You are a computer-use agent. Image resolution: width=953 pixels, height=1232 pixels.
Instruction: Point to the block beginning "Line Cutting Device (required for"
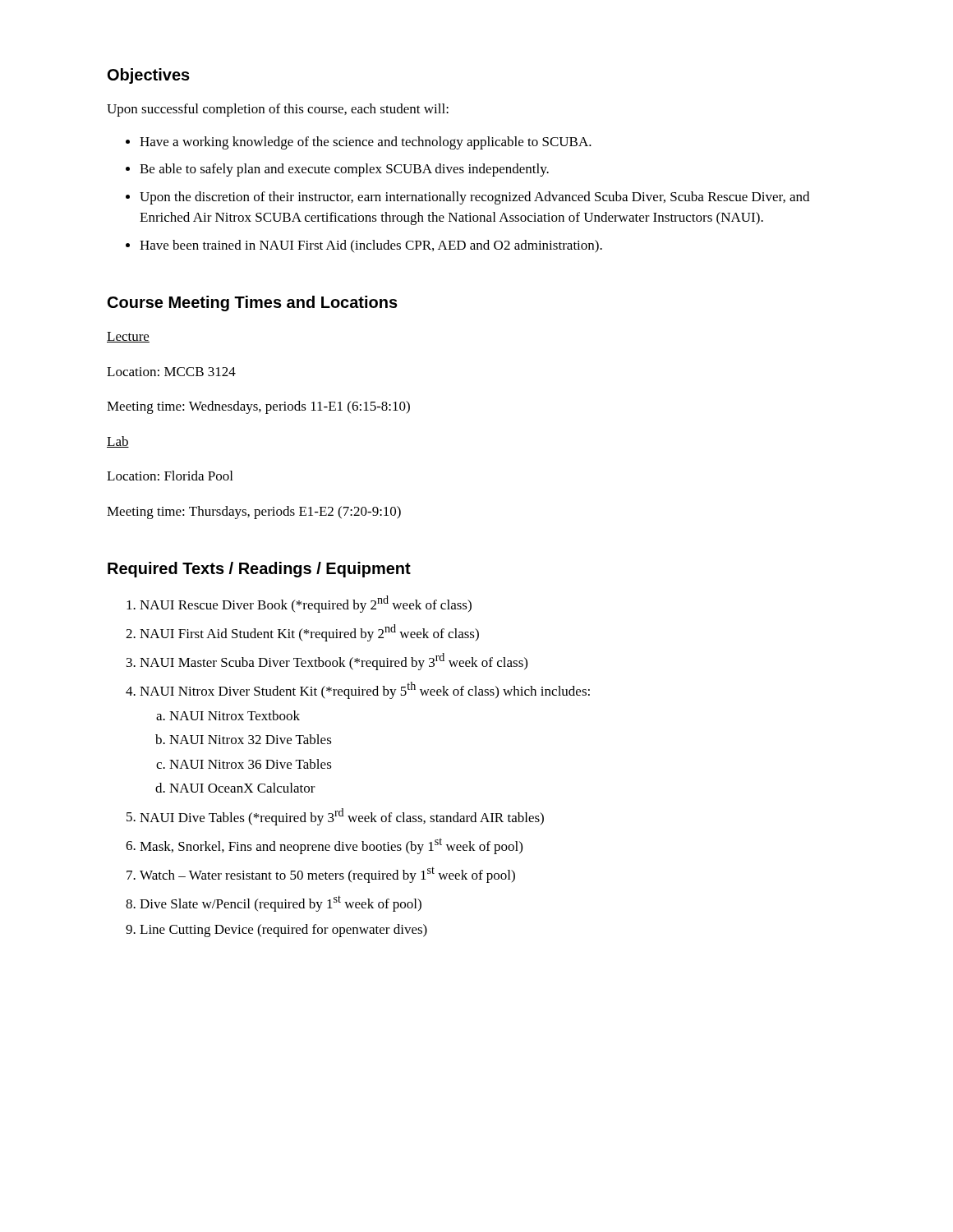(283, 931)
